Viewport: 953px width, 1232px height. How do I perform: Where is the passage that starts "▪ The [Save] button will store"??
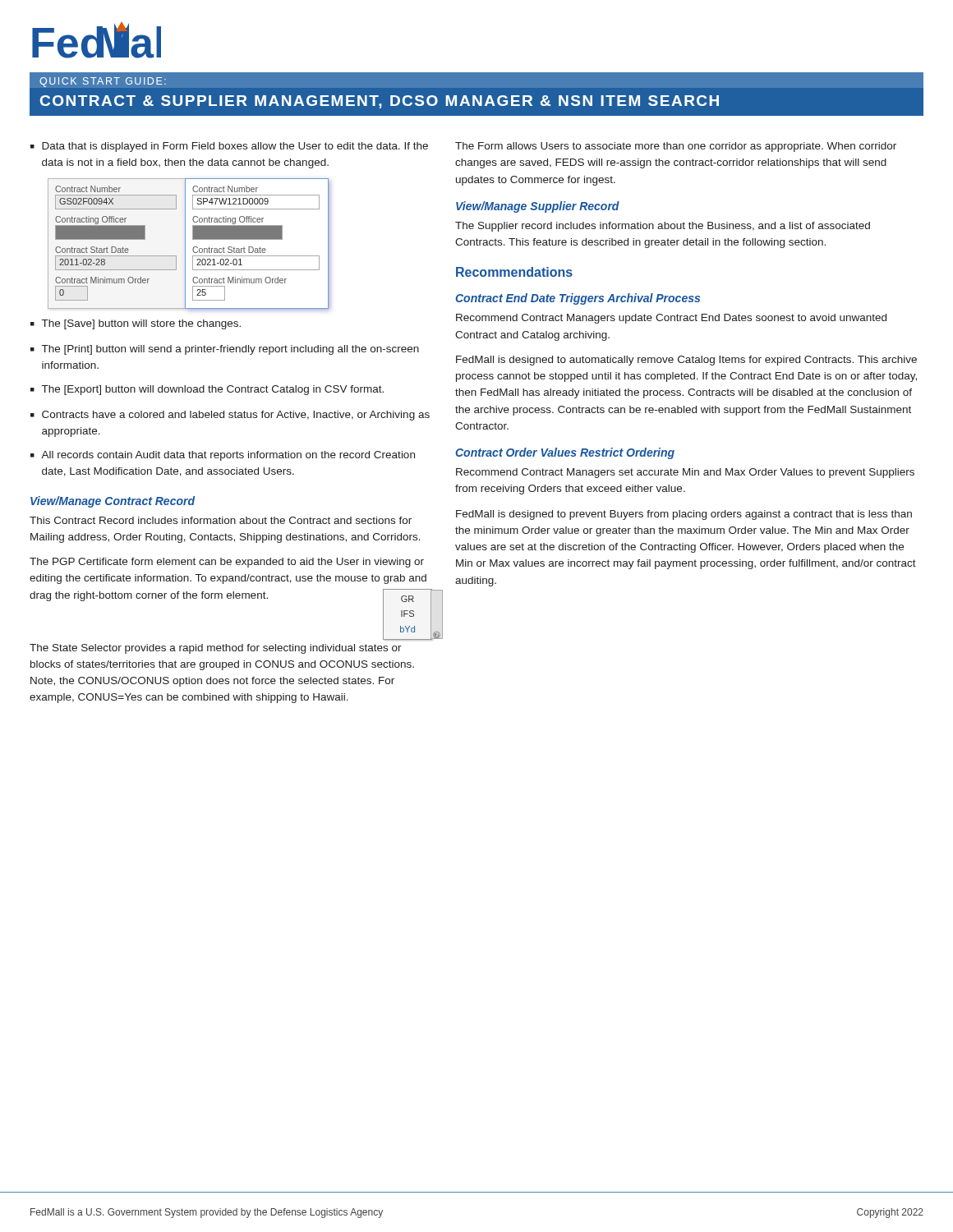pyautogui.click(x=136, y=324)
